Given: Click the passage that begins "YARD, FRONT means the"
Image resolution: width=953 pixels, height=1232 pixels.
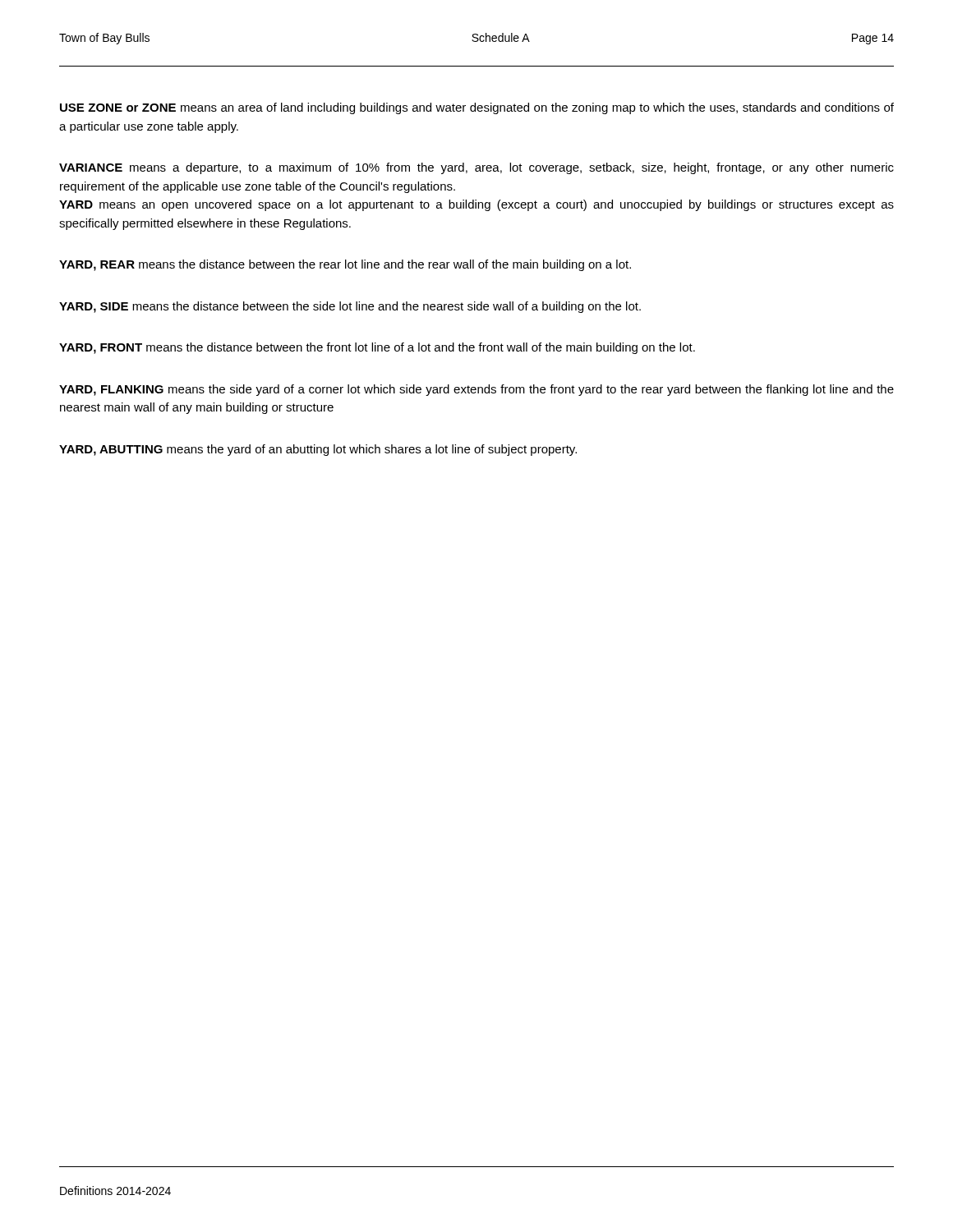Looking at the screenshot, I should [x=377, y=347].
